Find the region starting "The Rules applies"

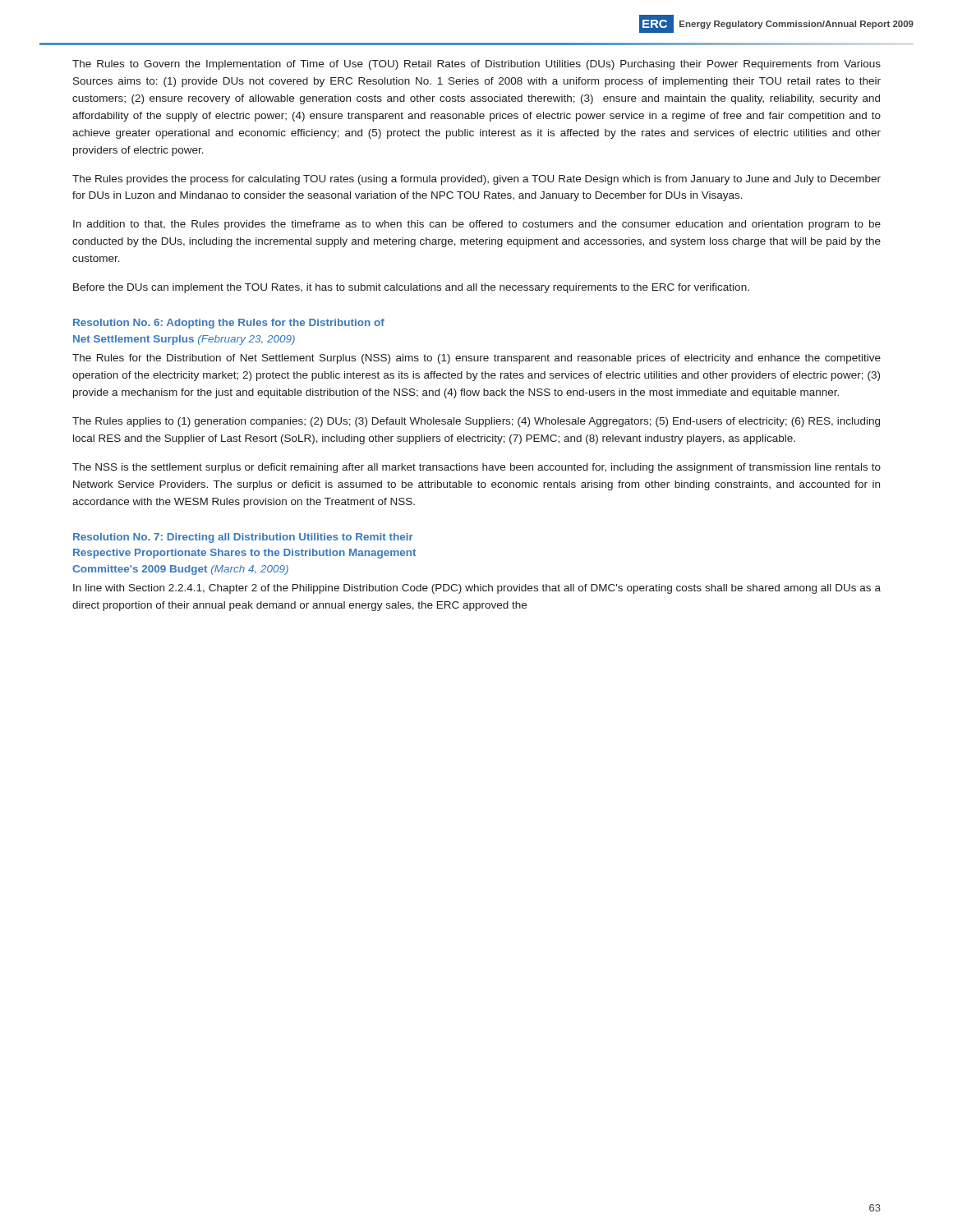[476, 429]
